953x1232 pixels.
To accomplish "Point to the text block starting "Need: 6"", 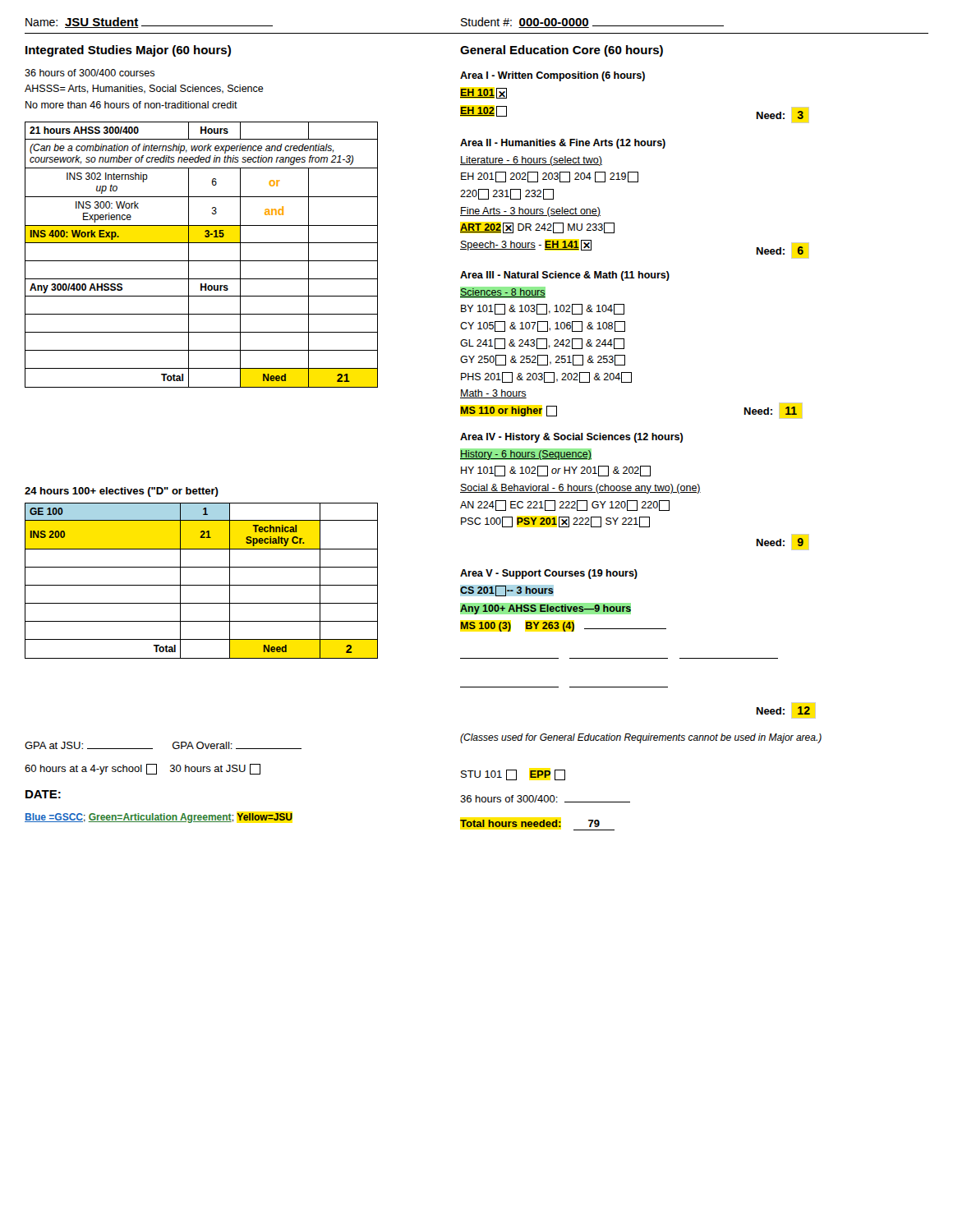I will click(783, 251).
